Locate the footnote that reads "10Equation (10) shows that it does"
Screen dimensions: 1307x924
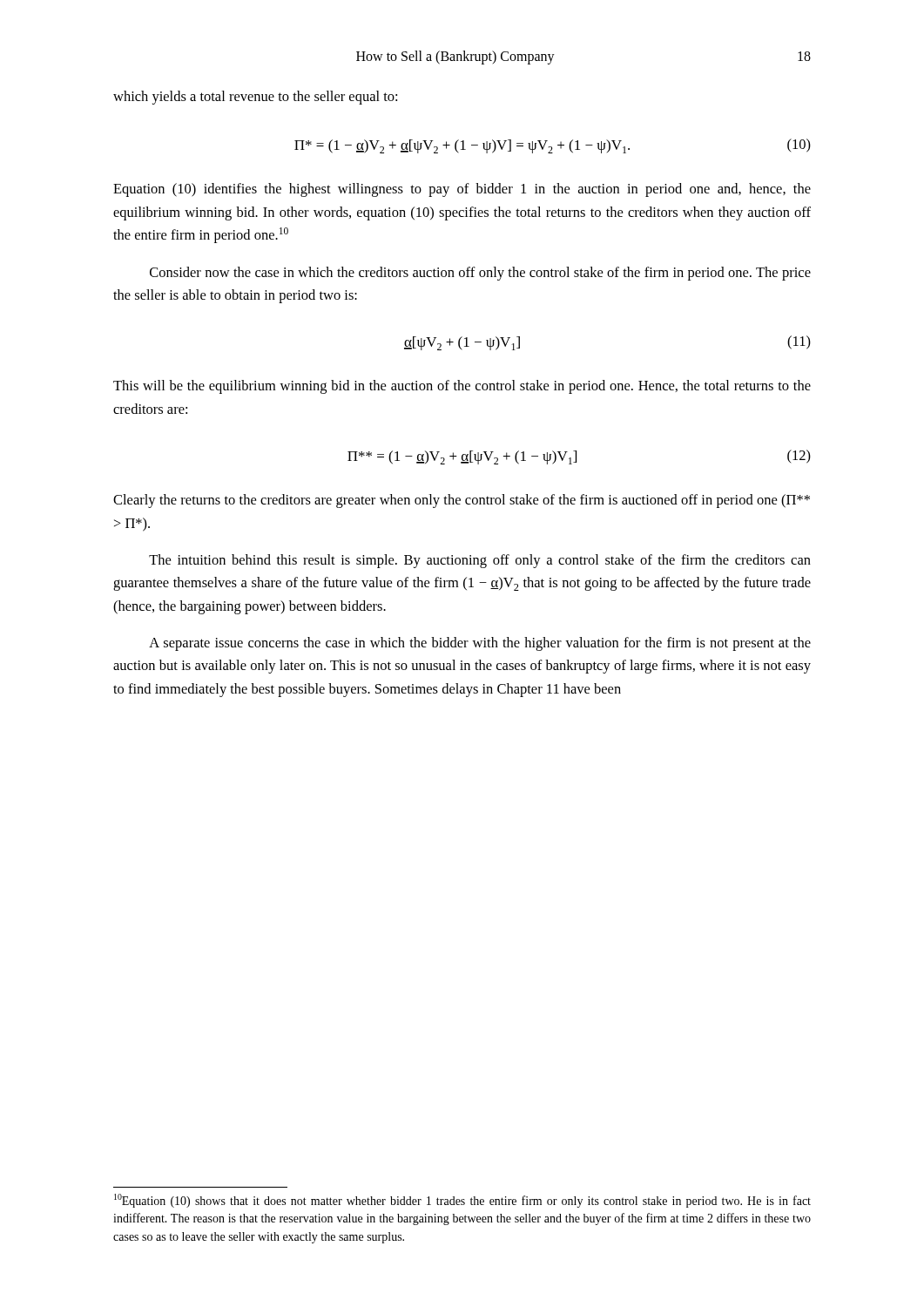462,1218
